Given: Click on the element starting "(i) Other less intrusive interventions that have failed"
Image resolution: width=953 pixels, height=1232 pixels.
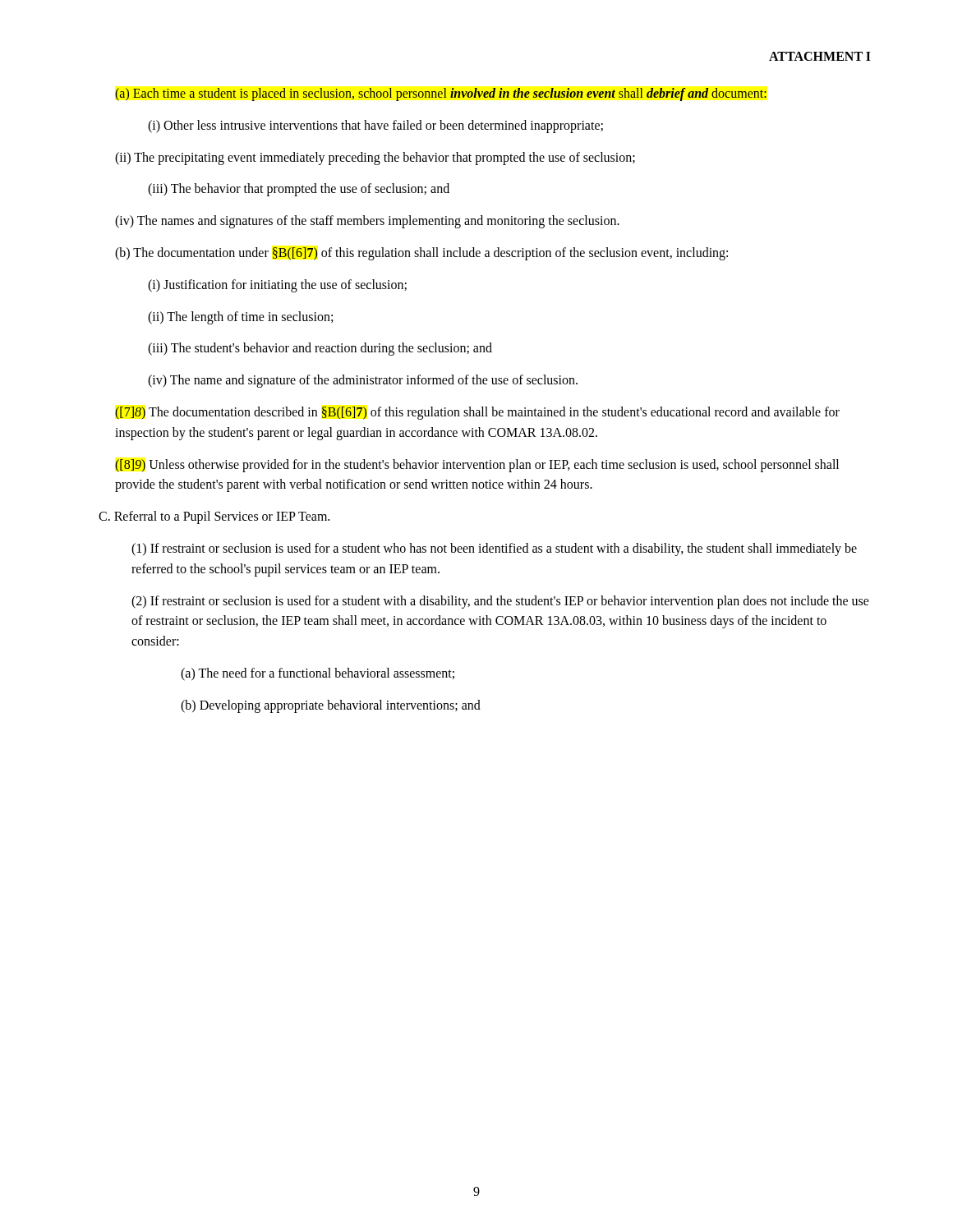Looking at the screenshot, I should [x=376, y=125].
